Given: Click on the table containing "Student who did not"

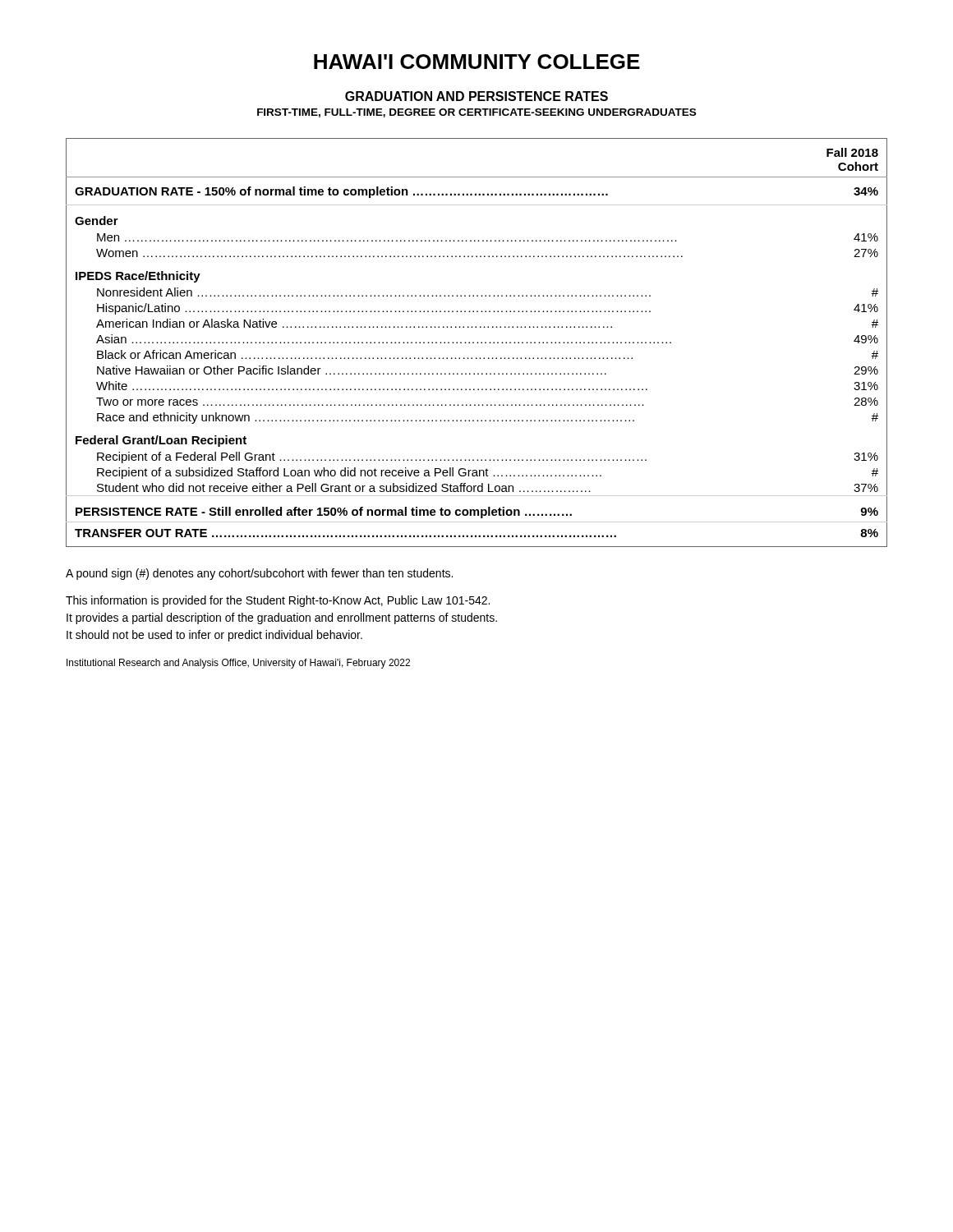Looking at the screenshot, I should coord(476,342).
